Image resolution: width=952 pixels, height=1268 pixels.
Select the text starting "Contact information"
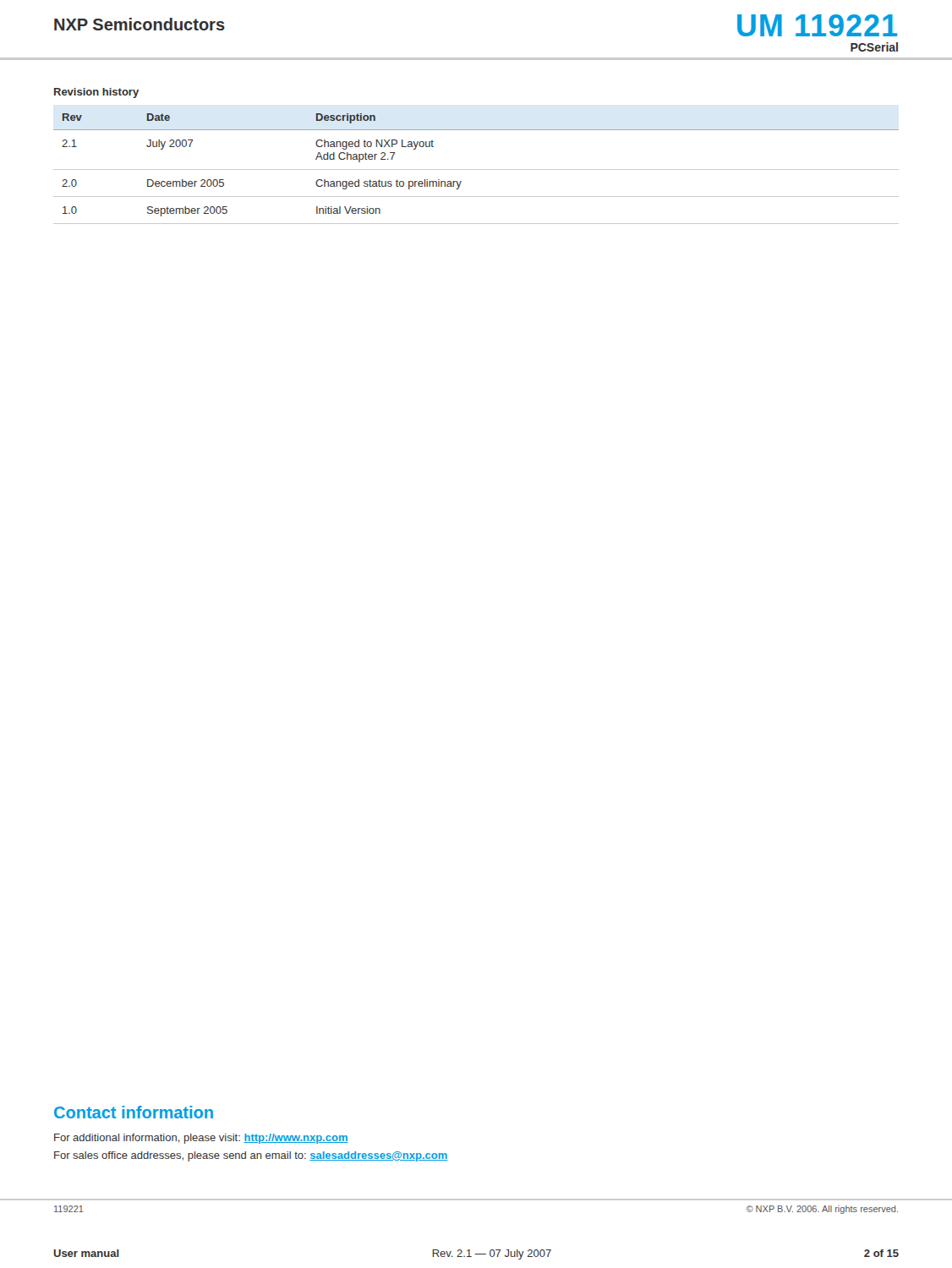(134, 1112)
